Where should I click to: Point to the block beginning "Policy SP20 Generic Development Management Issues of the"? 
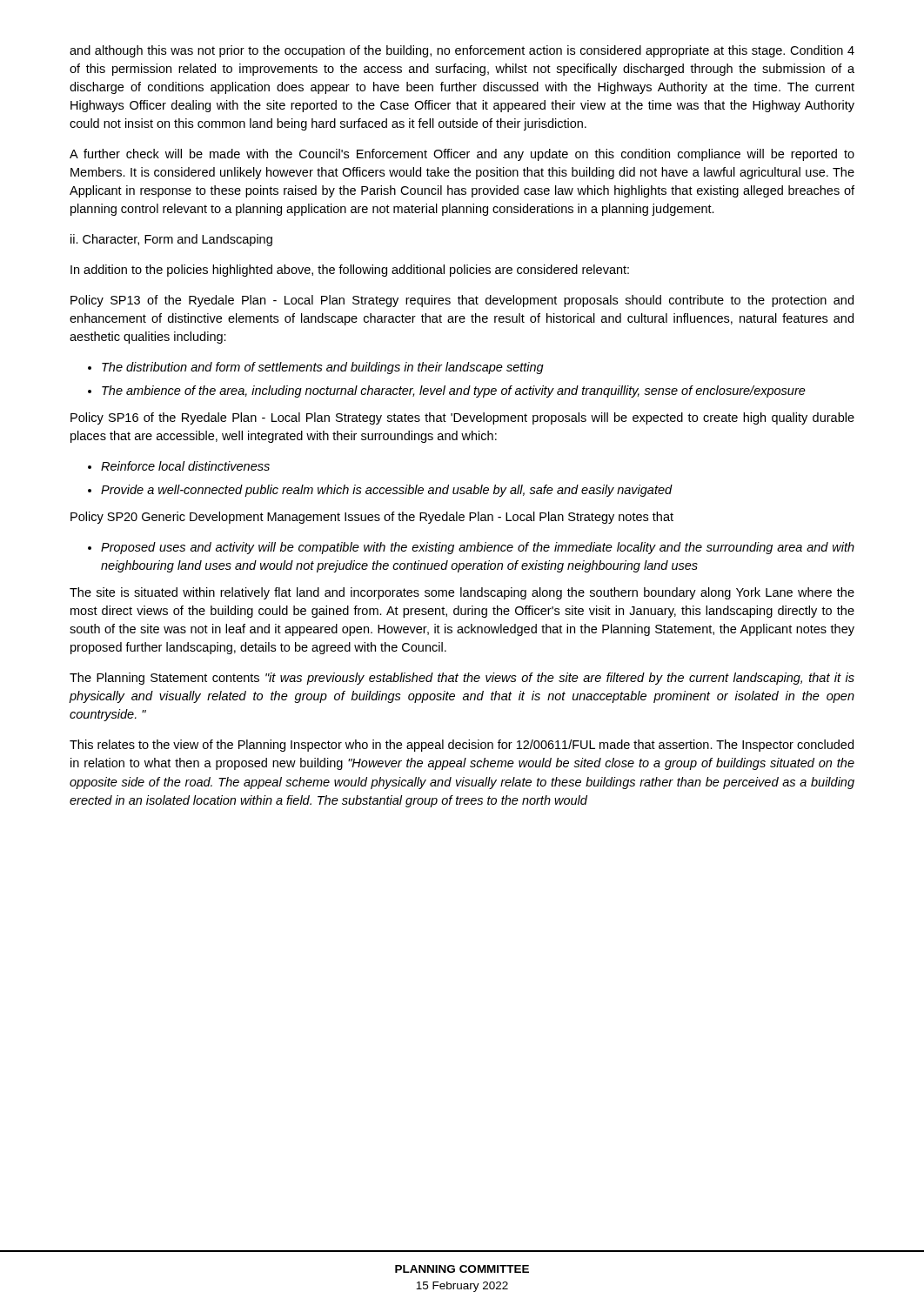tap(371, 517)
